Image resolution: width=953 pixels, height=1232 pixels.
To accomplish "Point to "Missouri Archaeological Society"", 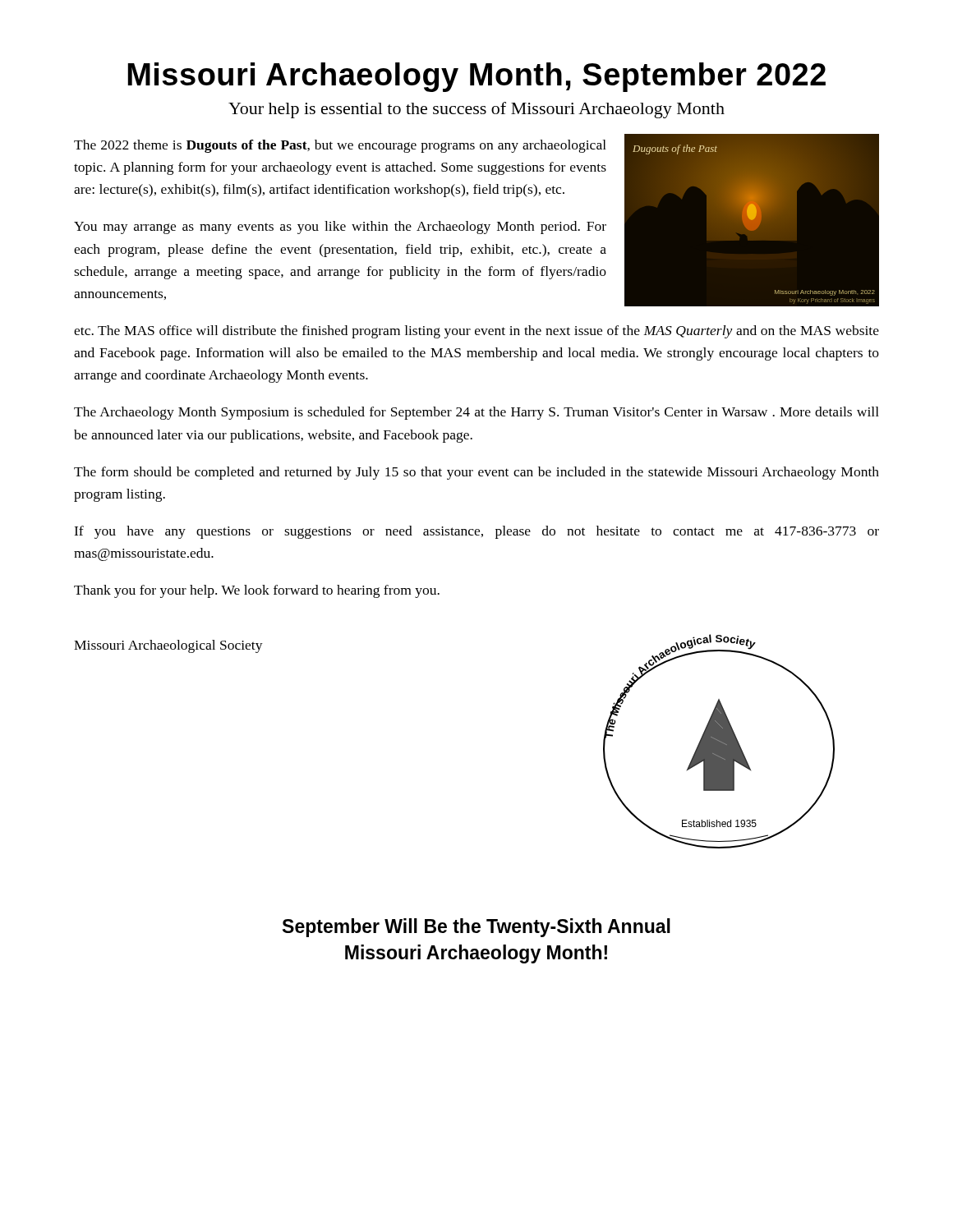I will [168, 645].
